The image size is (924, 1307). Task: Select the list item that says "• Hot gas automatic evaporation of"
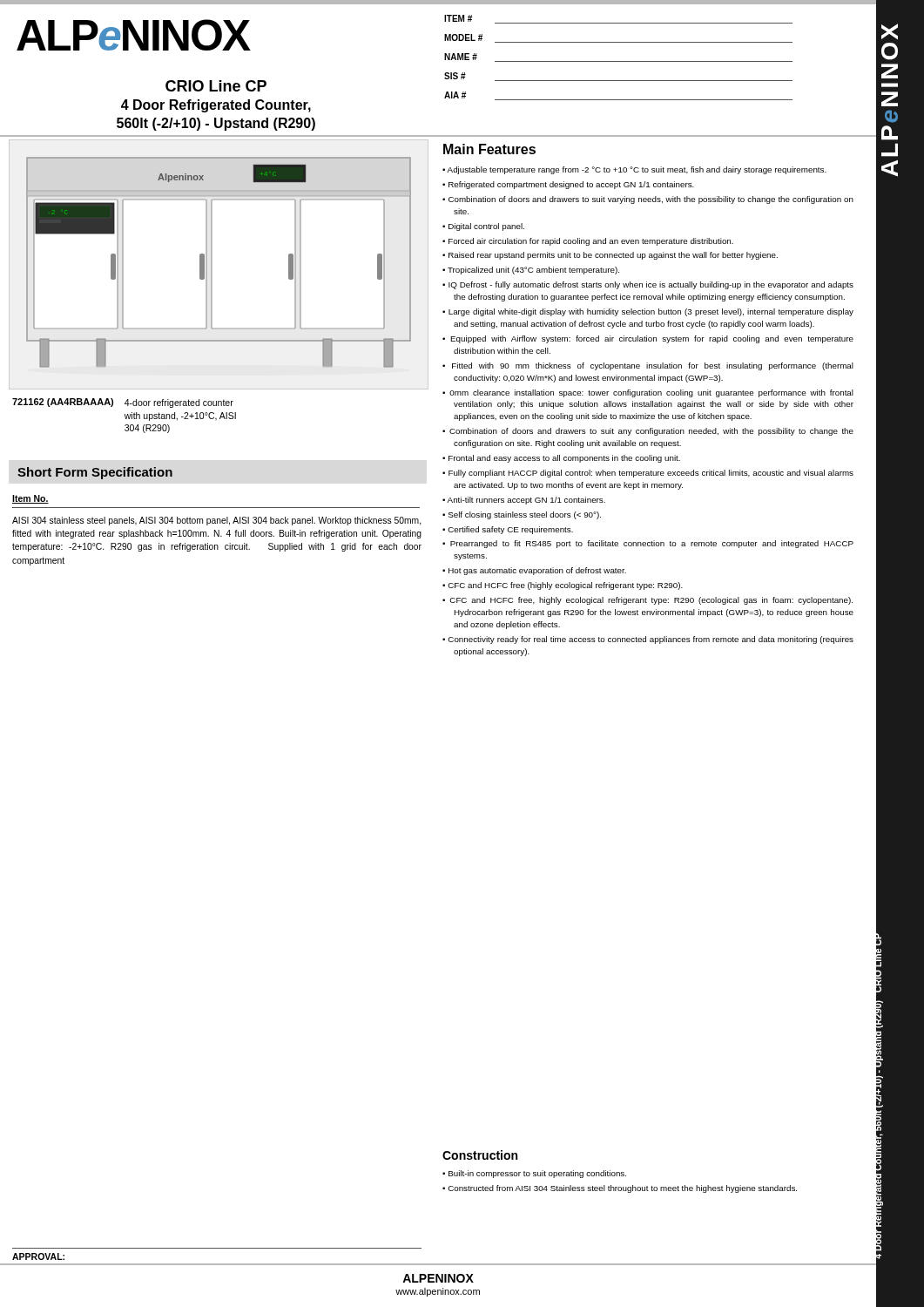pyautogui.click(x=534, y=571)
